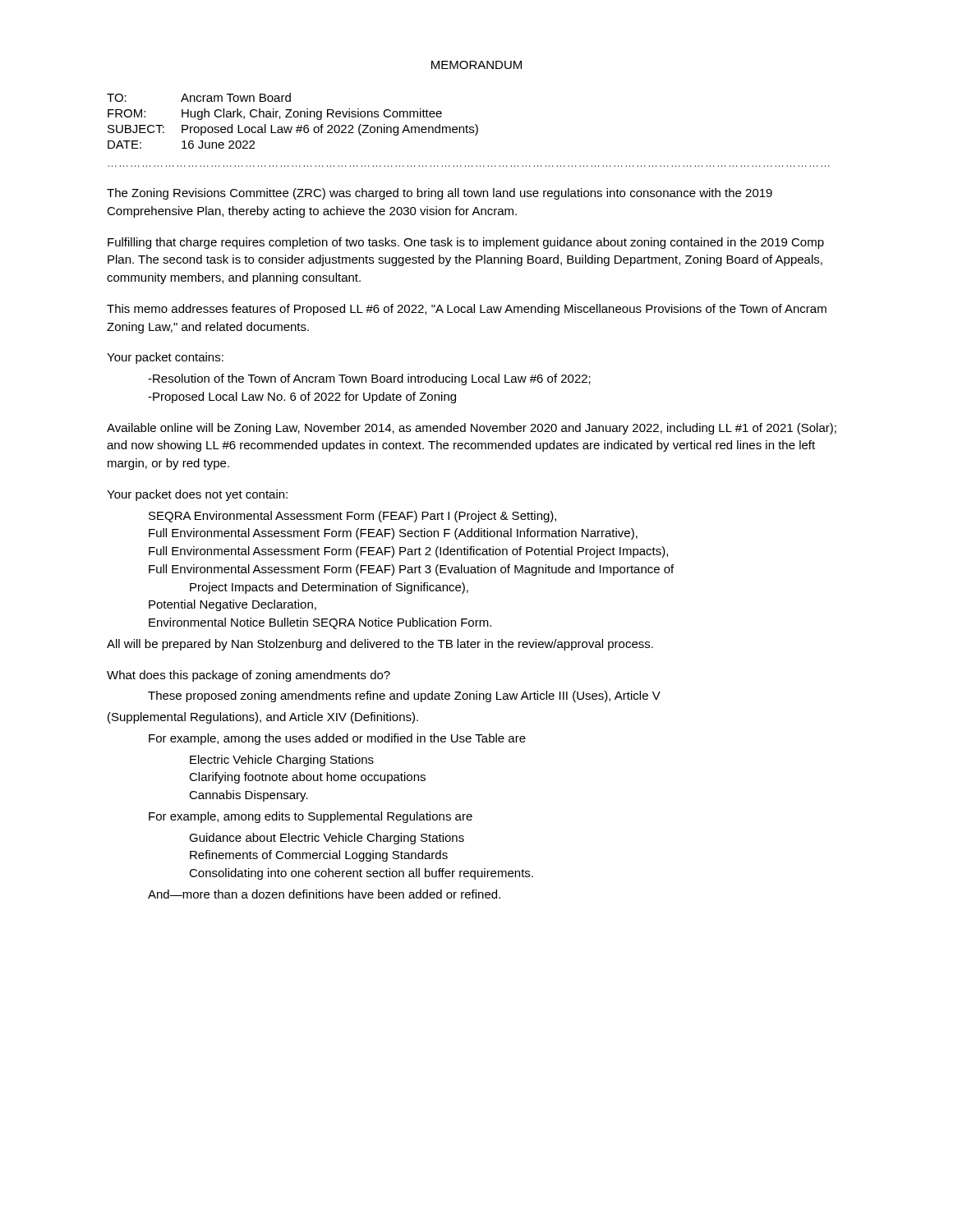
Task: Find the block on this page that starts "For example, among the uses added or"
Action: tap(337, 738)
